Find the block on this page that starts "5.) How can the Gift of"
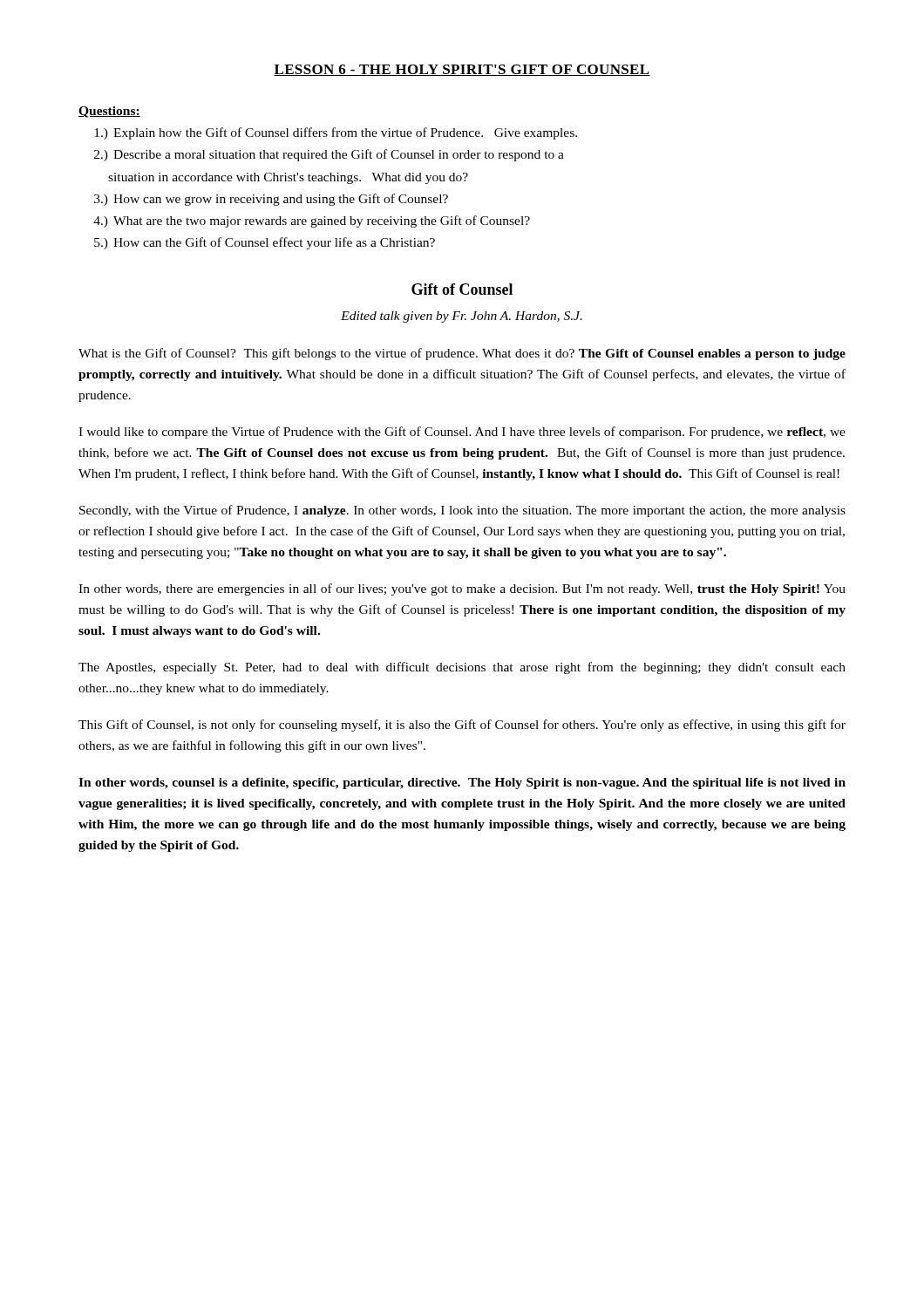The height and width of the screenshot is (1308, 924). coord(265,243)
